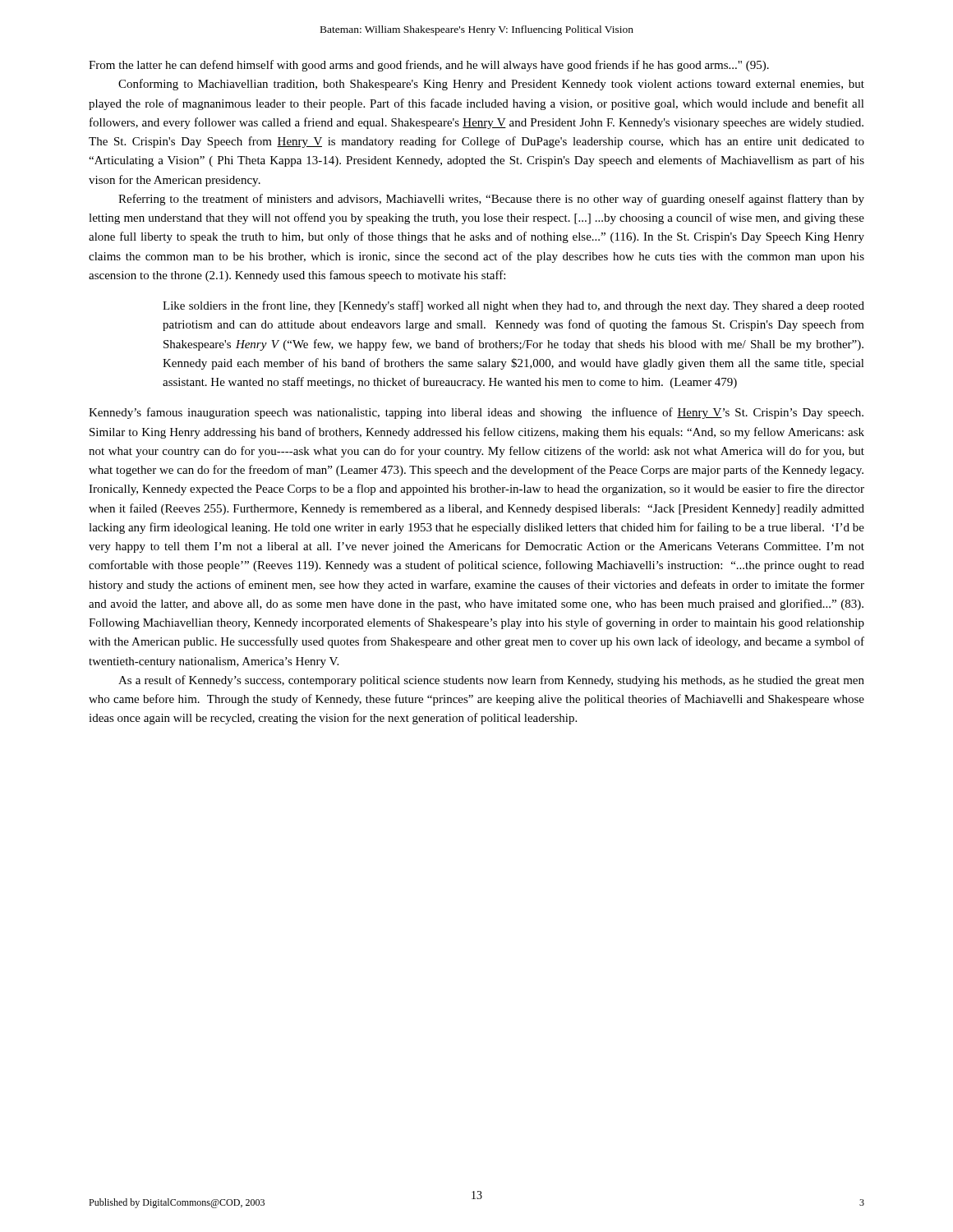Find the block on this page that starts "Like soldiers in"
This screenshot has height=1232, width=953.
pyautogui.click(x=513, y=344)
